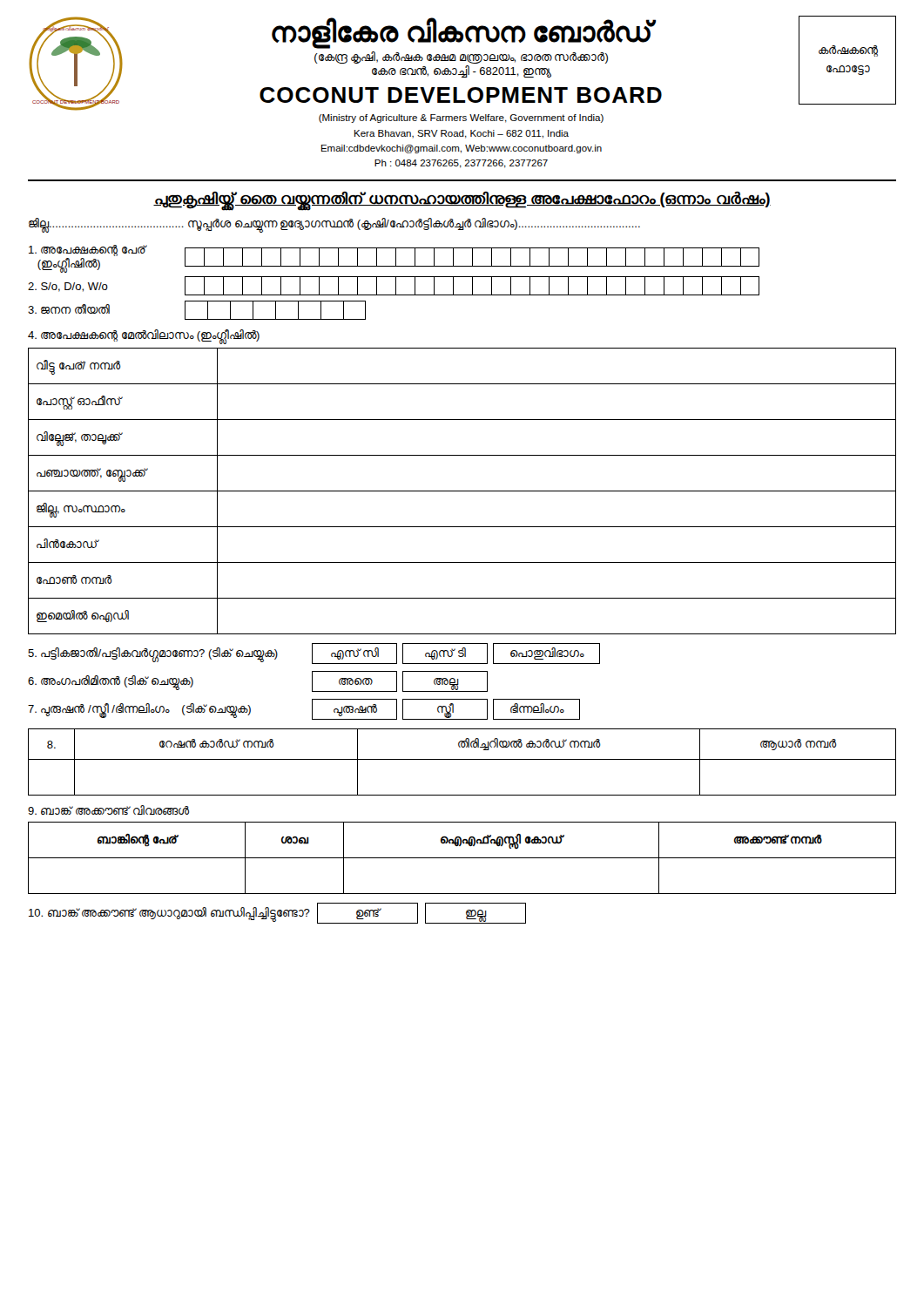Image resolution: width=924 pixels, height=1307 pixels.
Task: Click where it says "പുതുകൃഷിയ്ക്ക് തൈ വയ്ക്കുന്നതിന് ധനസഹായത്തിനുള്ള അപേക്ഷാഫോറം (ഒന്നാം വർഷം)"
Action: coord(462,199)
